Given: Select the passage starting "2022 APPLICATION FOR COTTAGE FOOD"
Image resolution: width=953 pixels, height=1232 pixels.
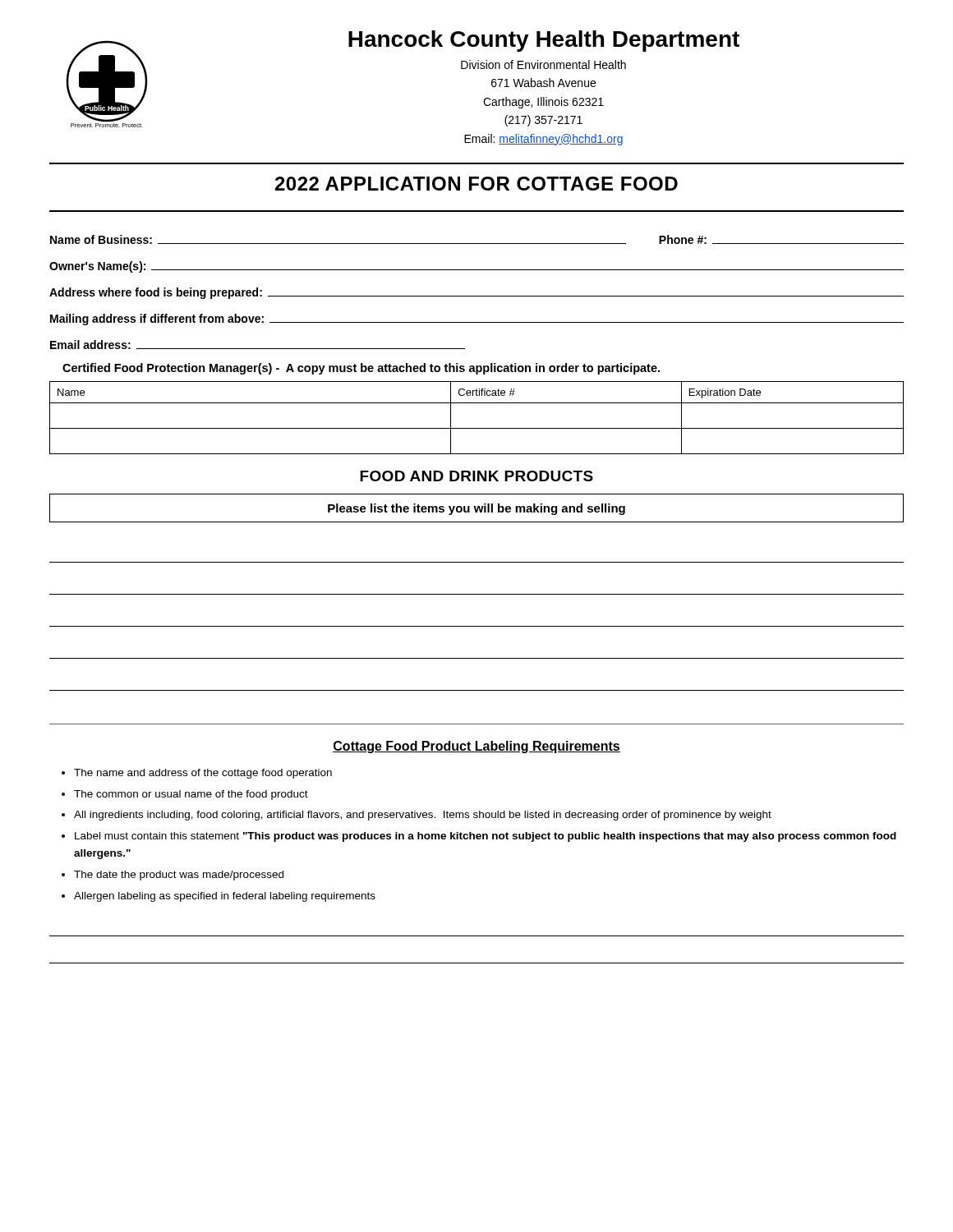Looking at the screenshot, I should click(x=476, y=184).
